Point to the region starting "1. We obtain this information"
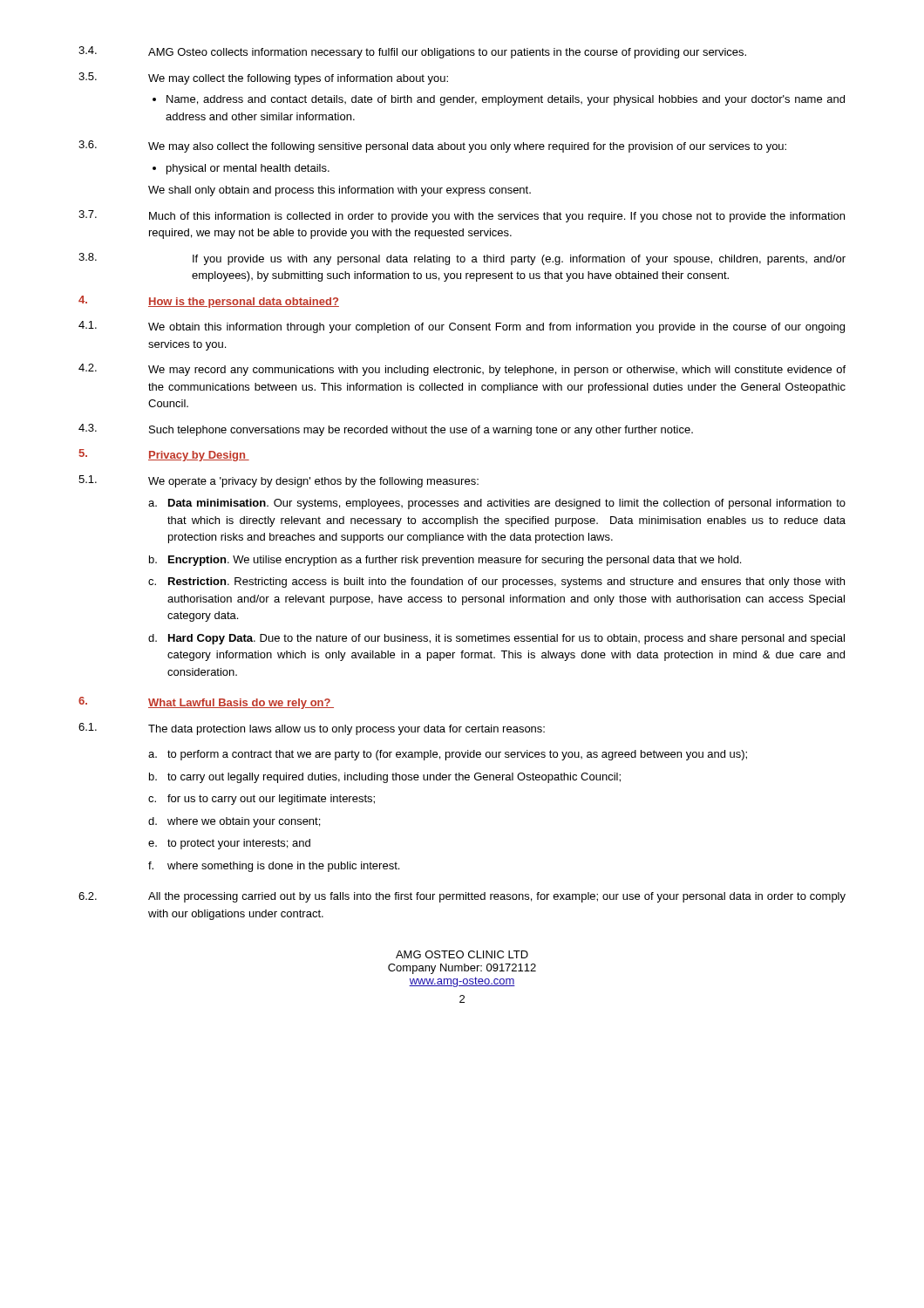 [x=462, y=335]
